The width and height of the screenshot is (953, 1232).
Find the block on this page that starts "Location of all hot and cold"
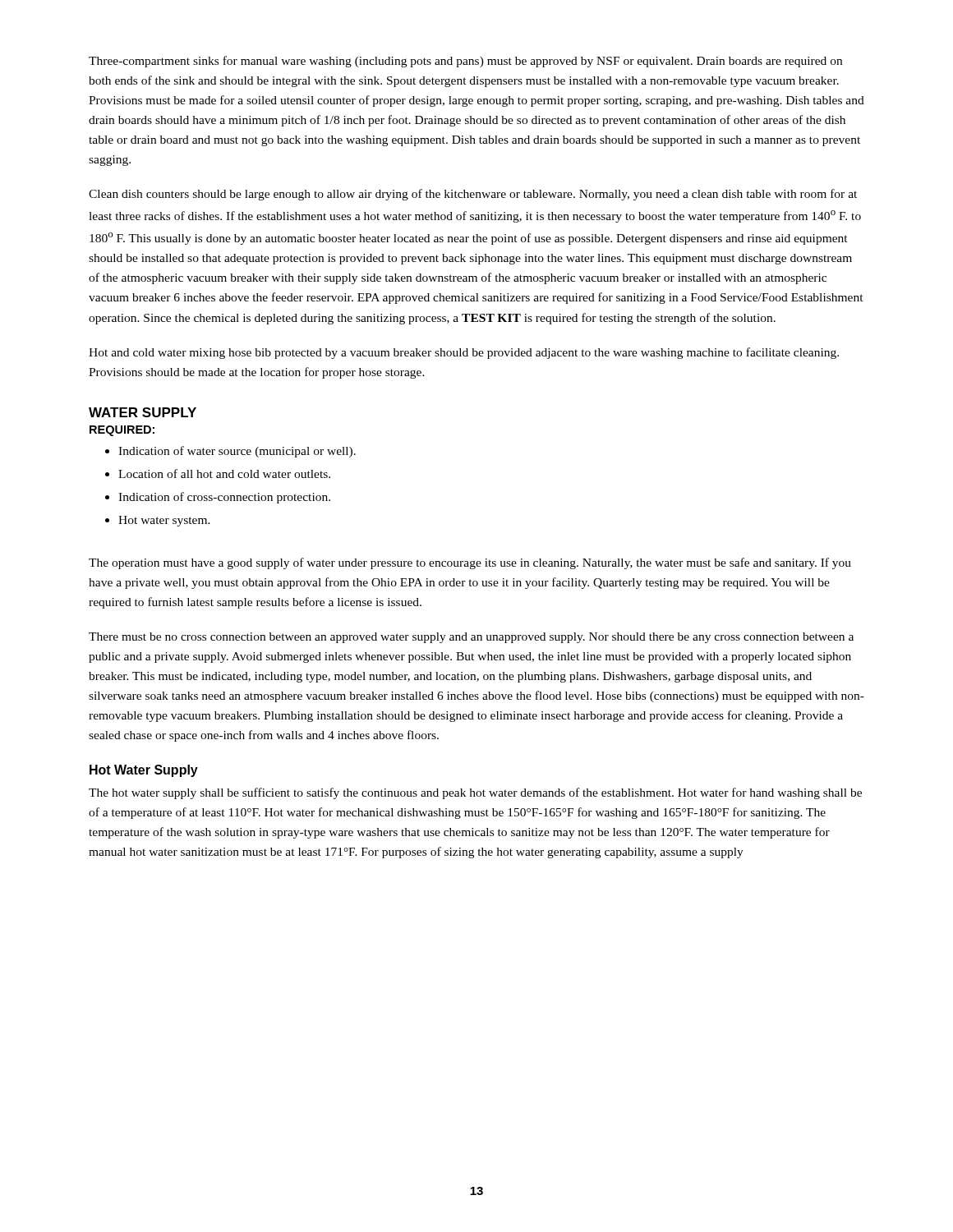[x=225, y=473]
